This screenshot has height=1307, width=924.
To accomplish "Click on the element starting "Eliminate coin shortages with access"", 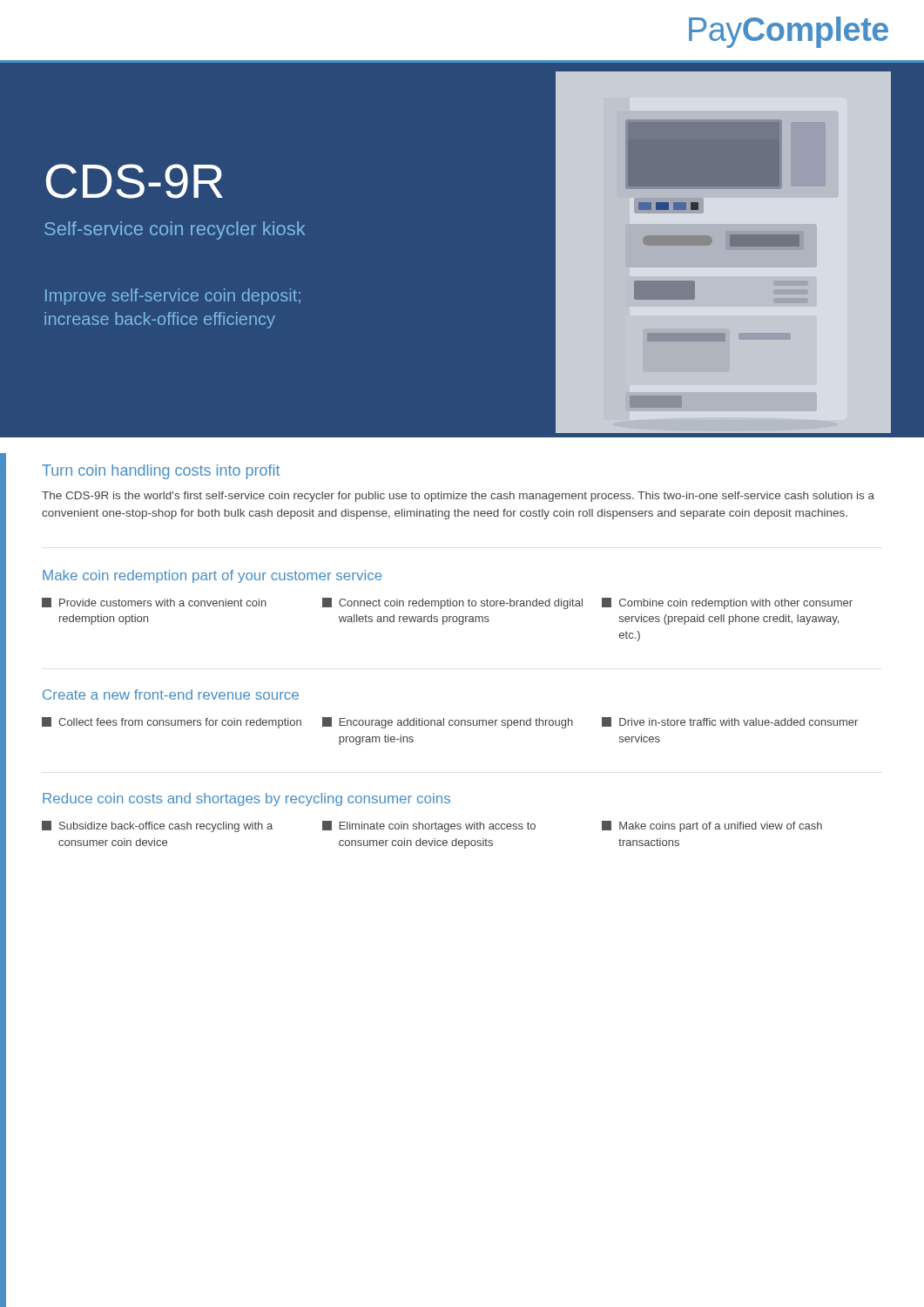I will pos(453,834).
